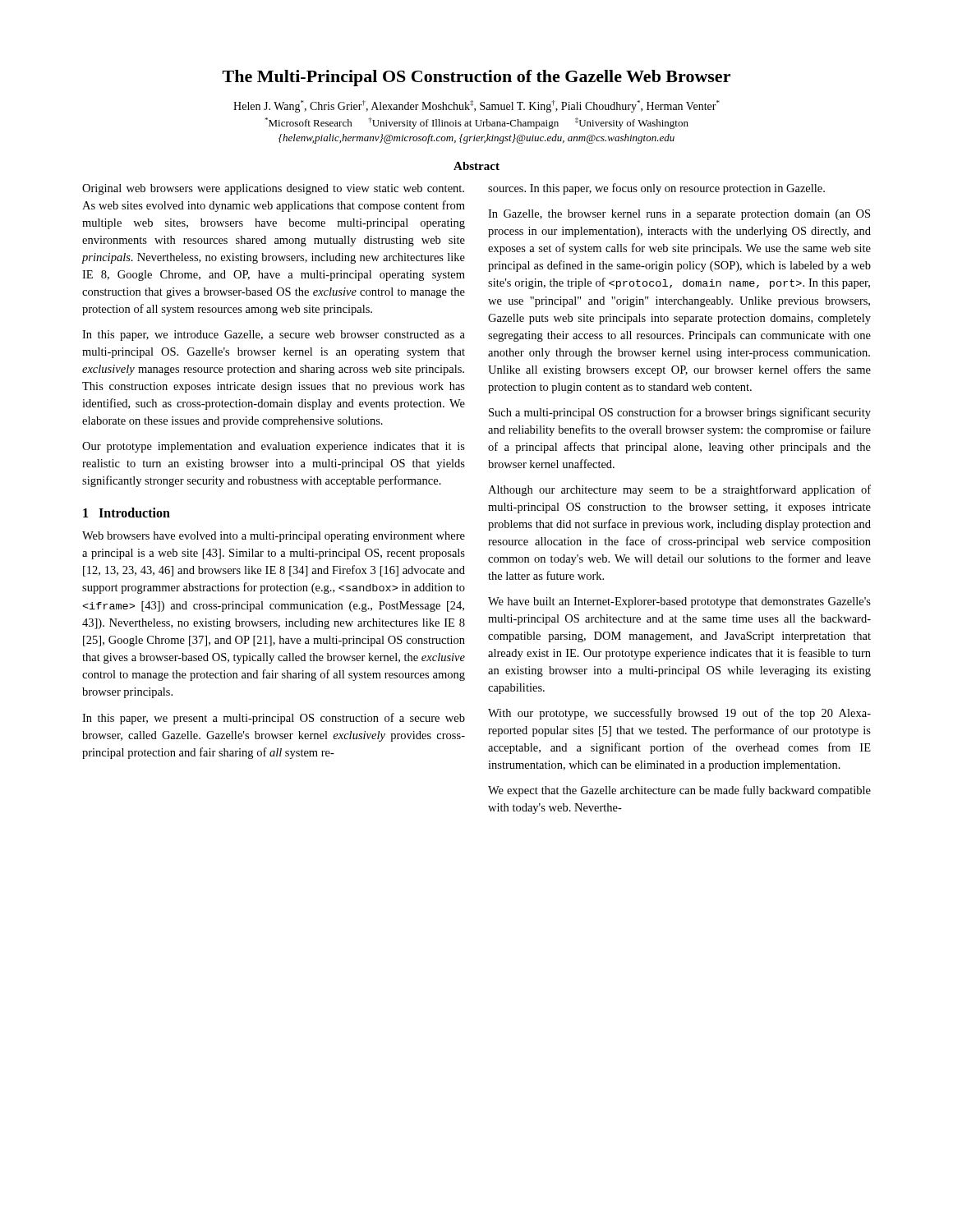This screenshot has height=1232, width=953.
Task: Where is the passage that starts "sources. In this paper, we focus only on"?
Action: tap(679, 188)
